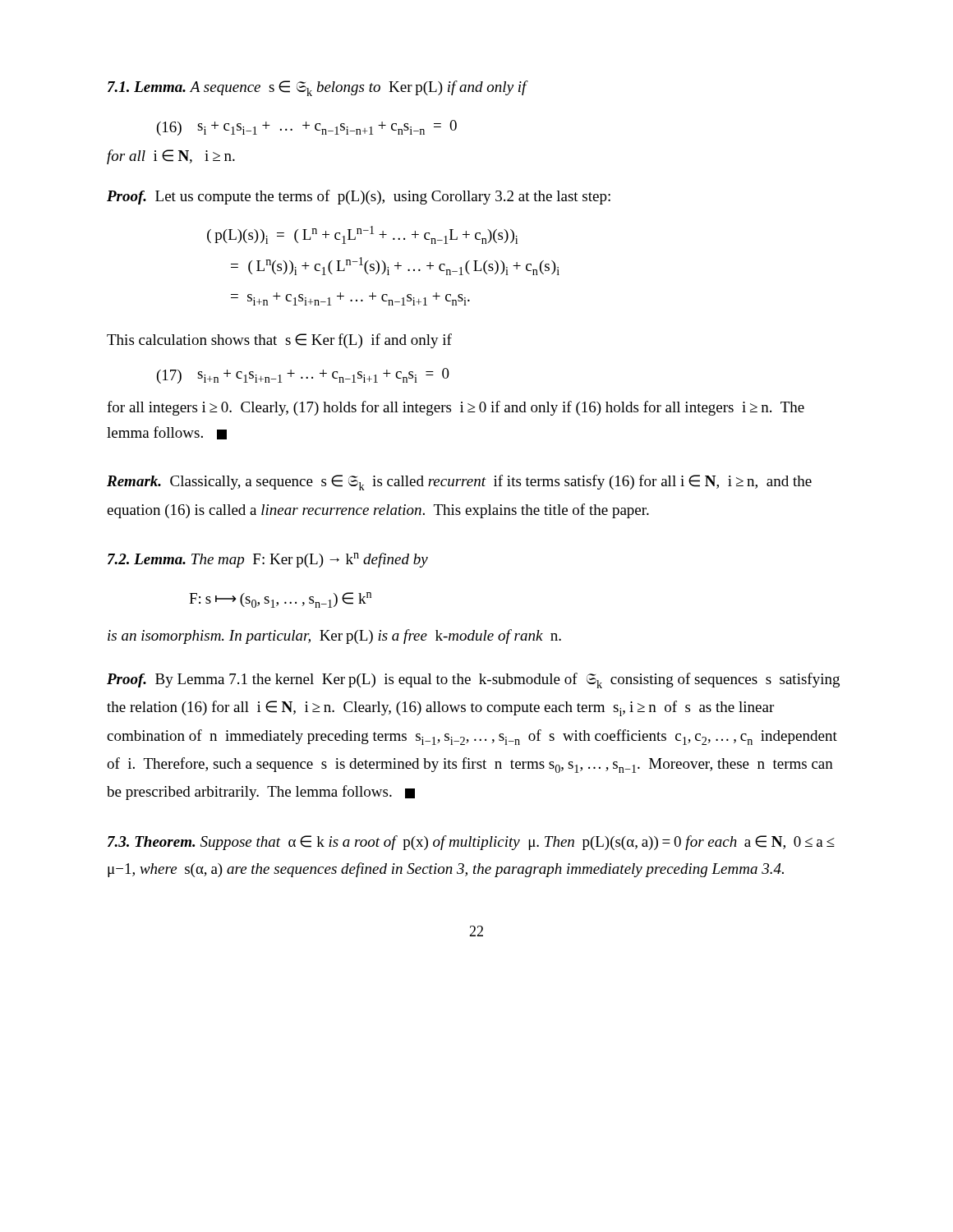Image resolution: width=953 pixels, height=1232 pixels.
Task: Locate the block of text that opens with "for all i ∈ N,"
Action: (171, 156)
